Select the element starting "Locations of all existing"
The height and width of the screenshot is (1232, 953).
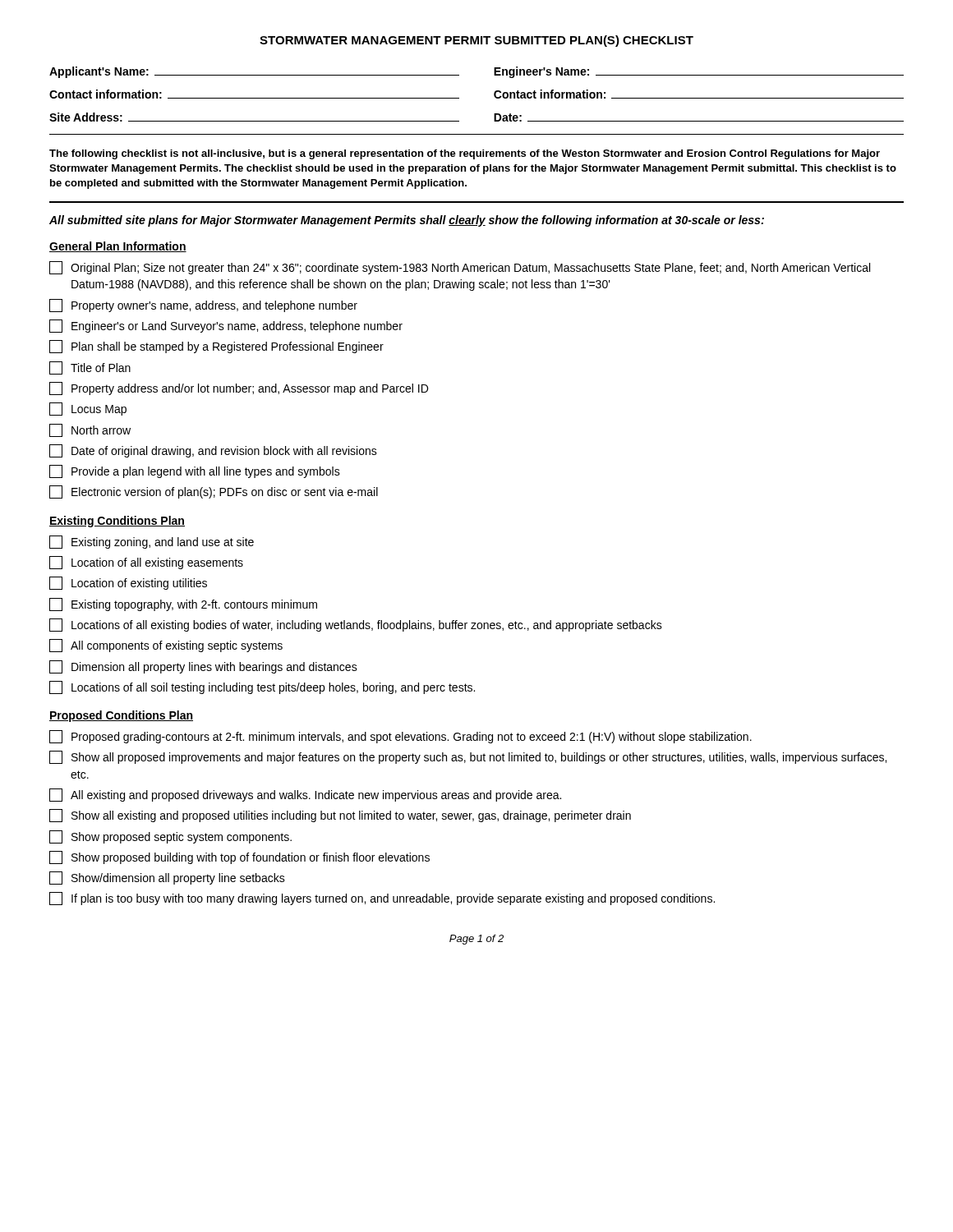tap(476, 625)
